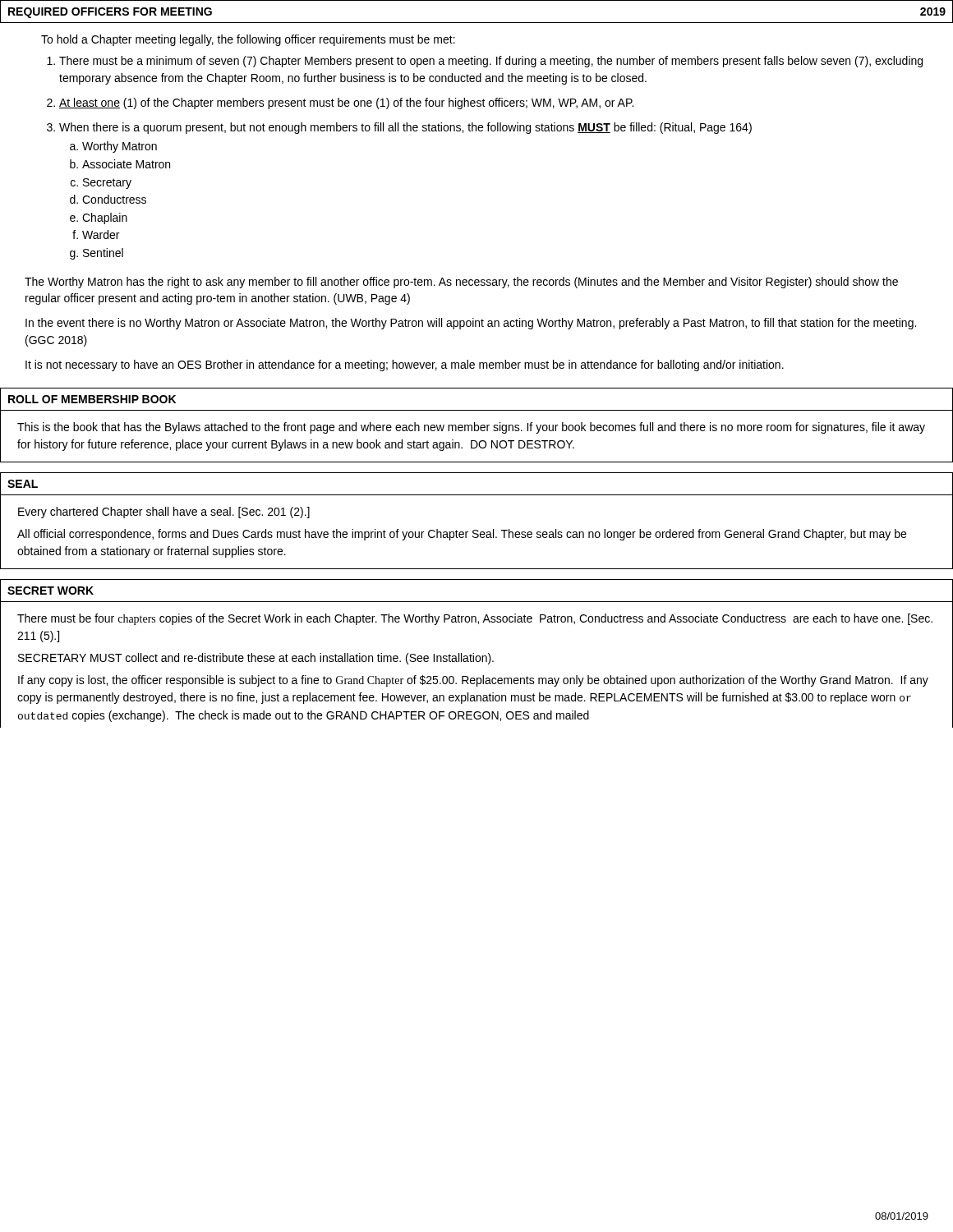Navigate to the text block starting "This is the book that"

pos(471,436)
